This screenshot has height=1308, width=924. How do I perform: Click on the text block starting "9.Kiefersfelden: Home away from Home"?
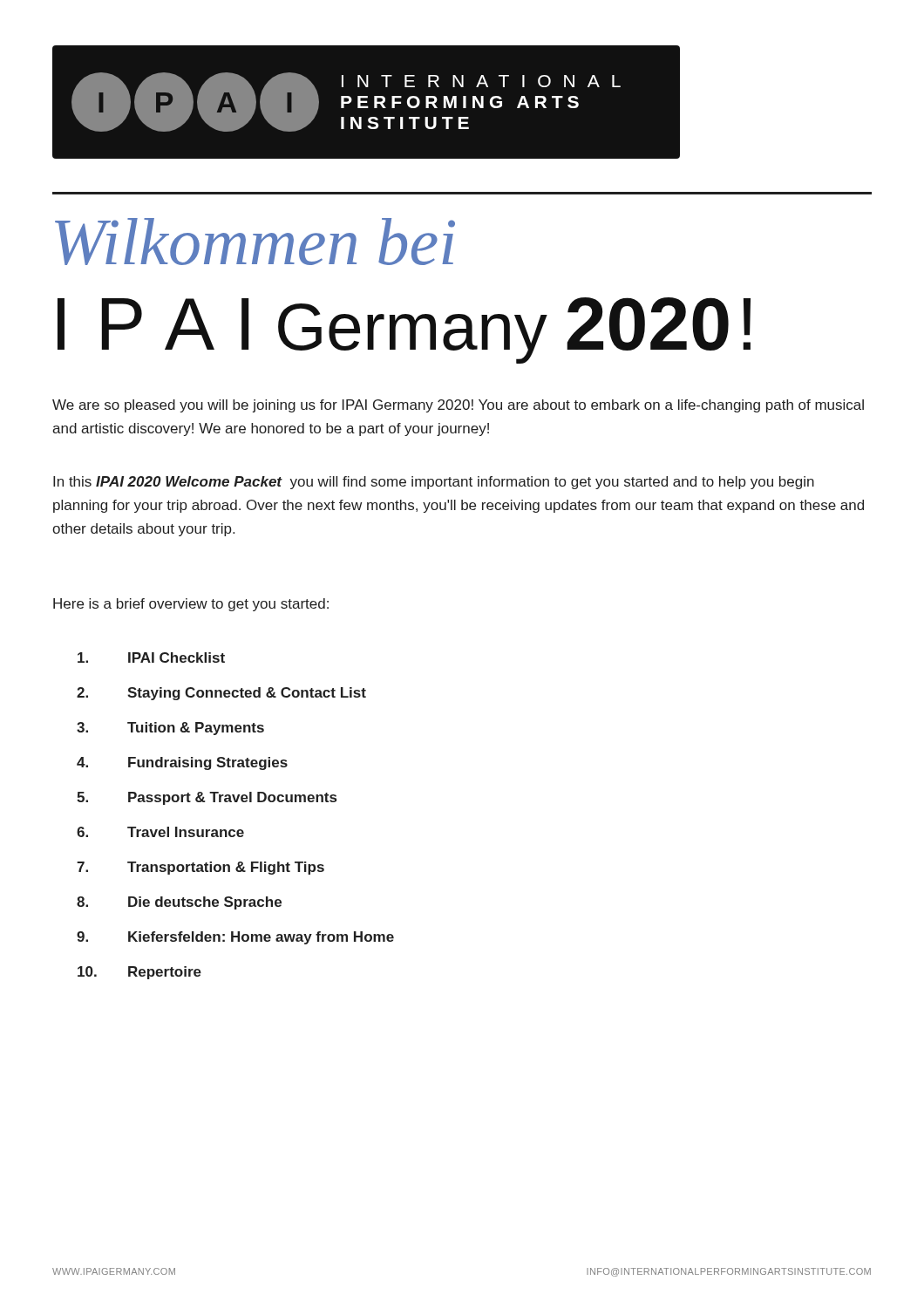click(223, 937)
